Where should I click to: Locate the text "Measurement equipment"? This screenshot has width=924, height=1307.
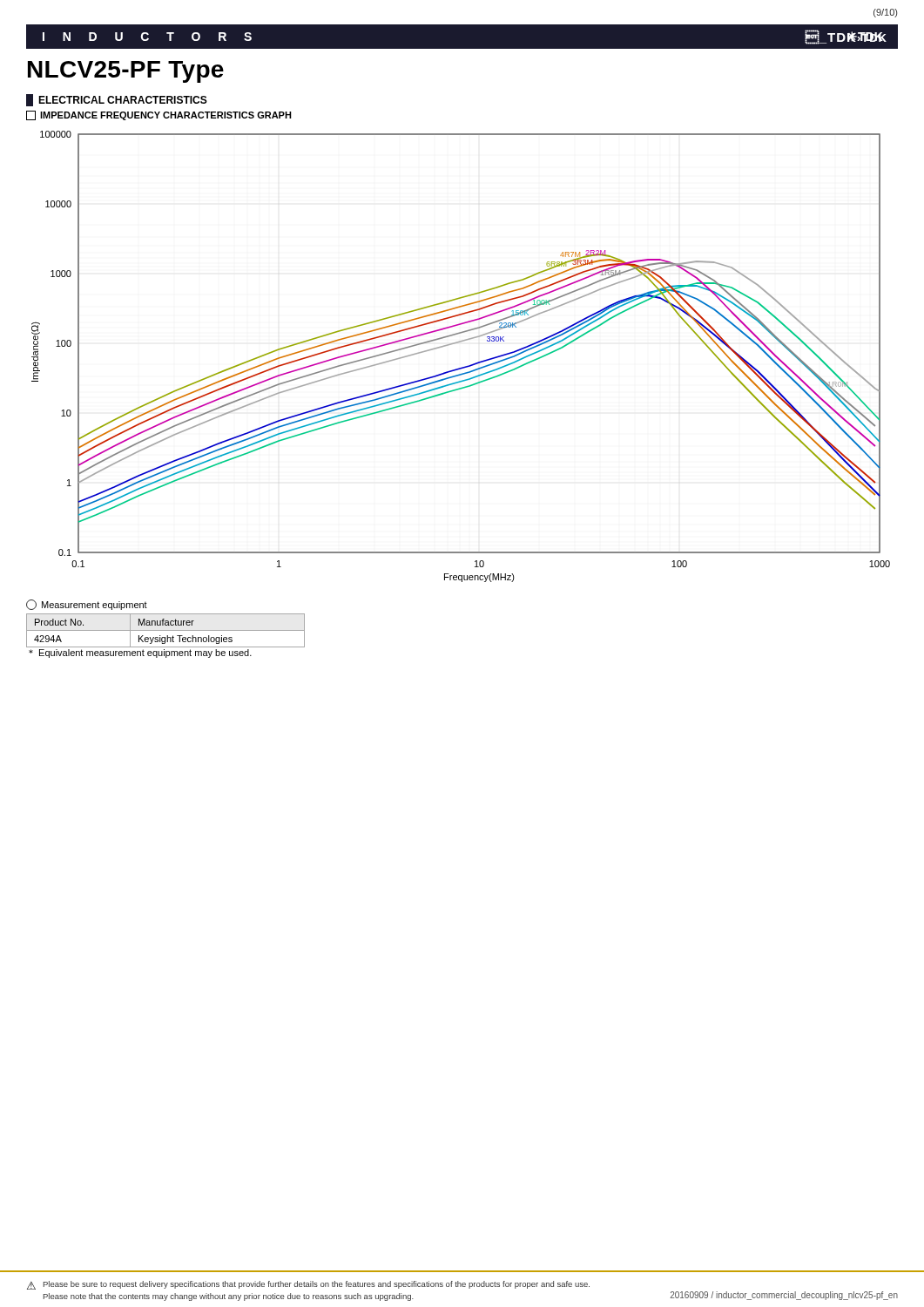point(87,605)
